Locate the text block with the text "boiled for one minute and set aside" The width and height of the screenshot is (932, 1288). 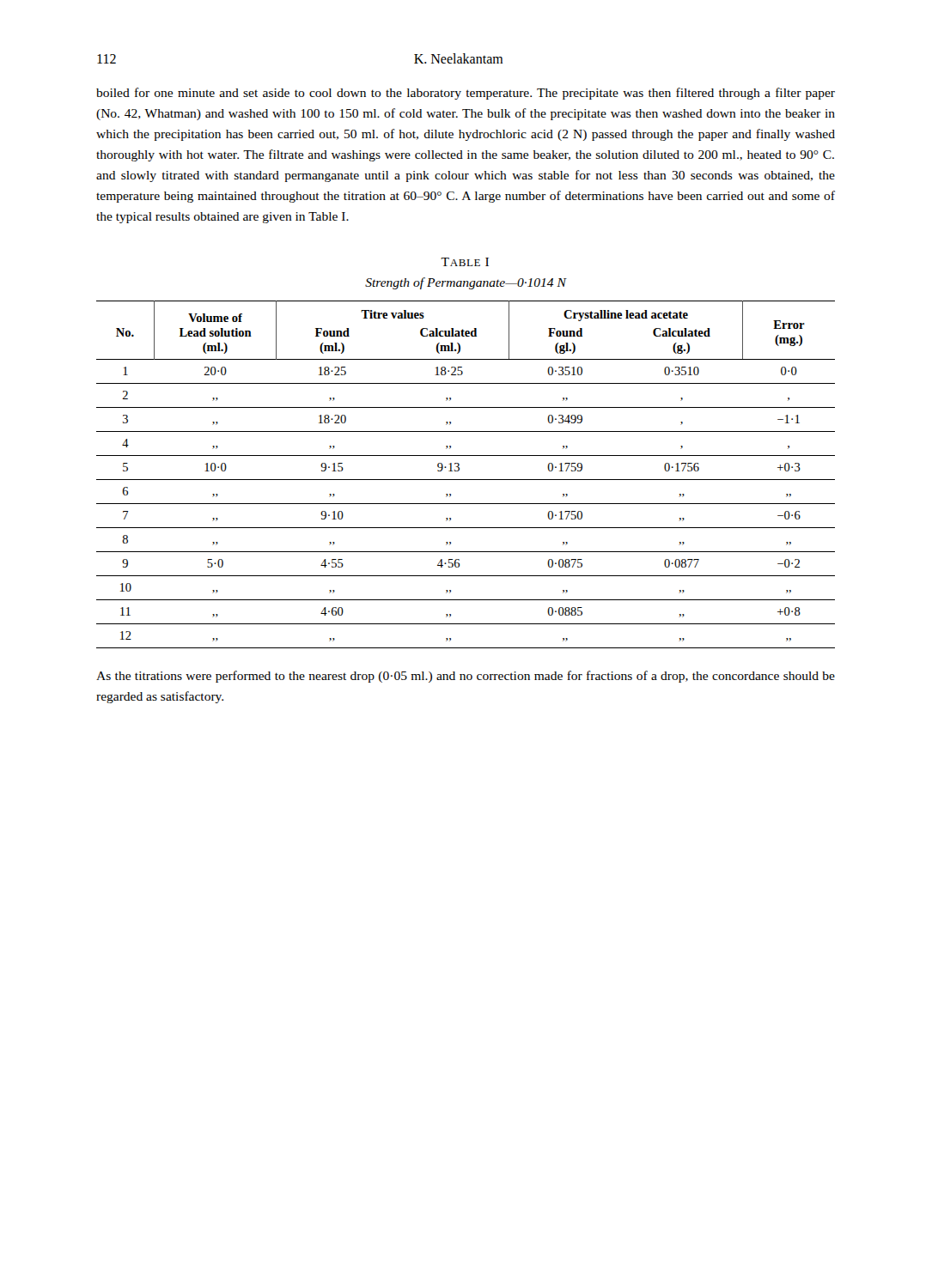coord(466,154)
